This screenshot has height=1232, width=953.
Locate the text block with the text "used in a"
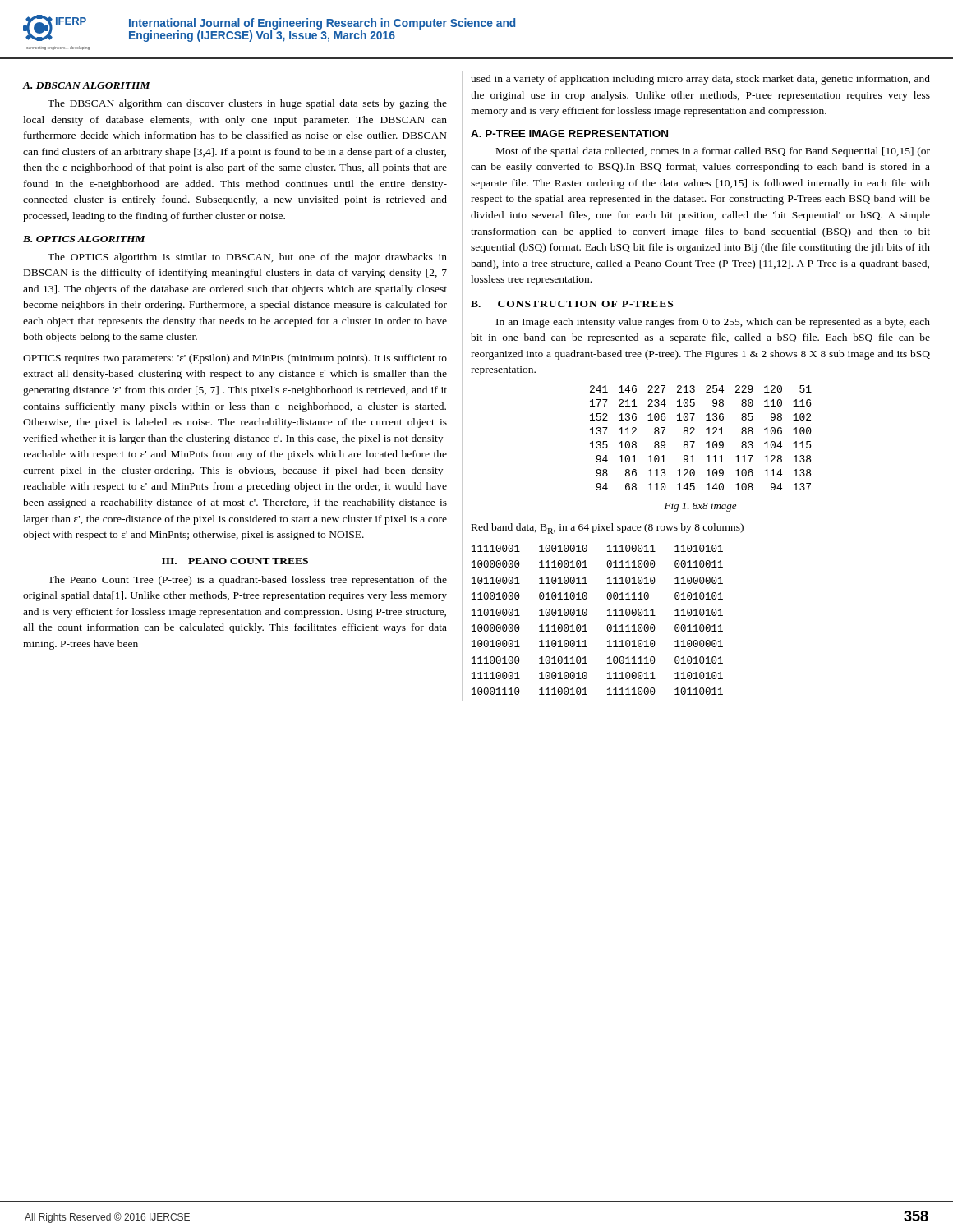(x=700, y=95)
